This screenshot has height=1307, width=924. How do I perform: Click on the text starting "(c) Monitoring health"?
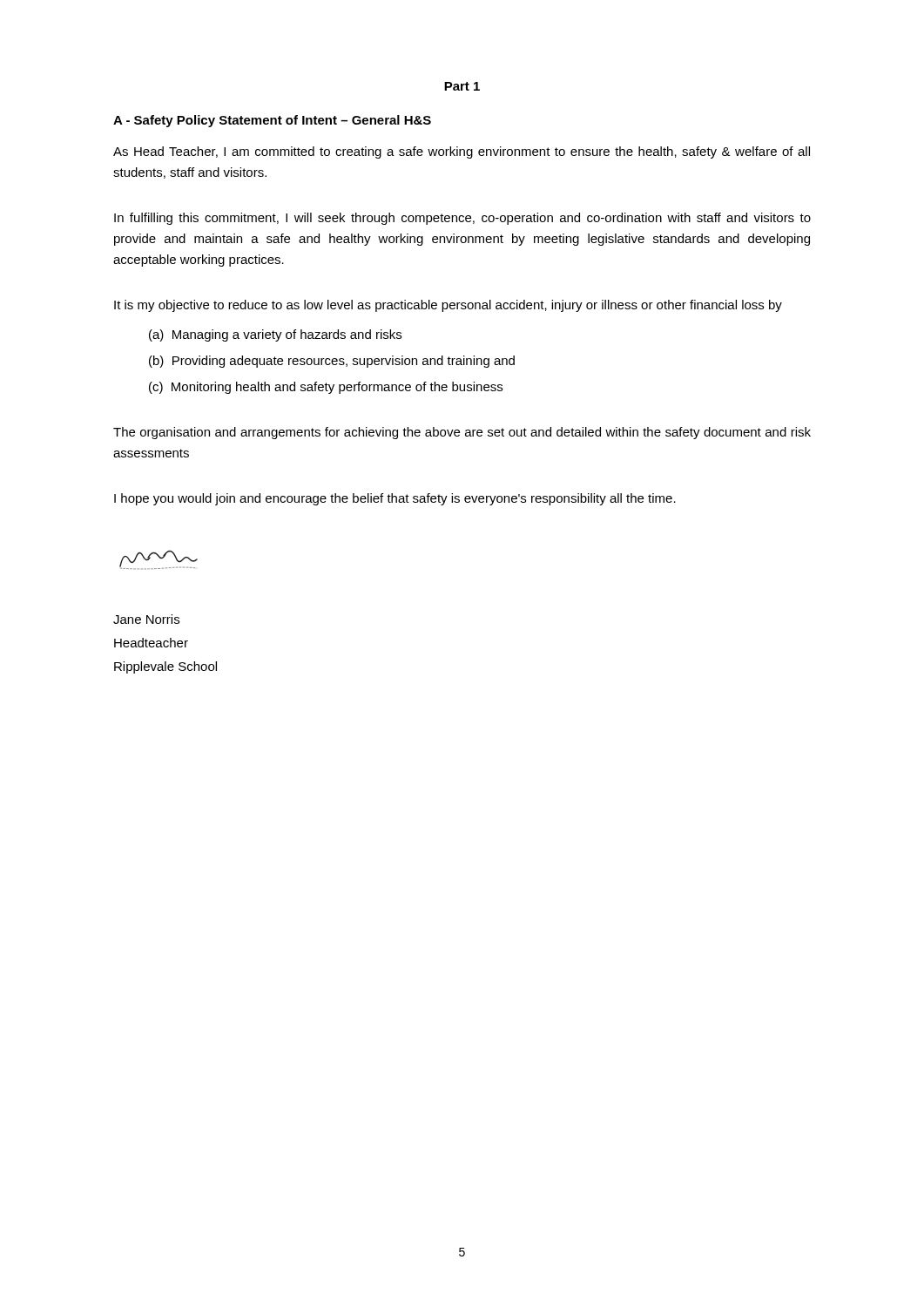326,386
